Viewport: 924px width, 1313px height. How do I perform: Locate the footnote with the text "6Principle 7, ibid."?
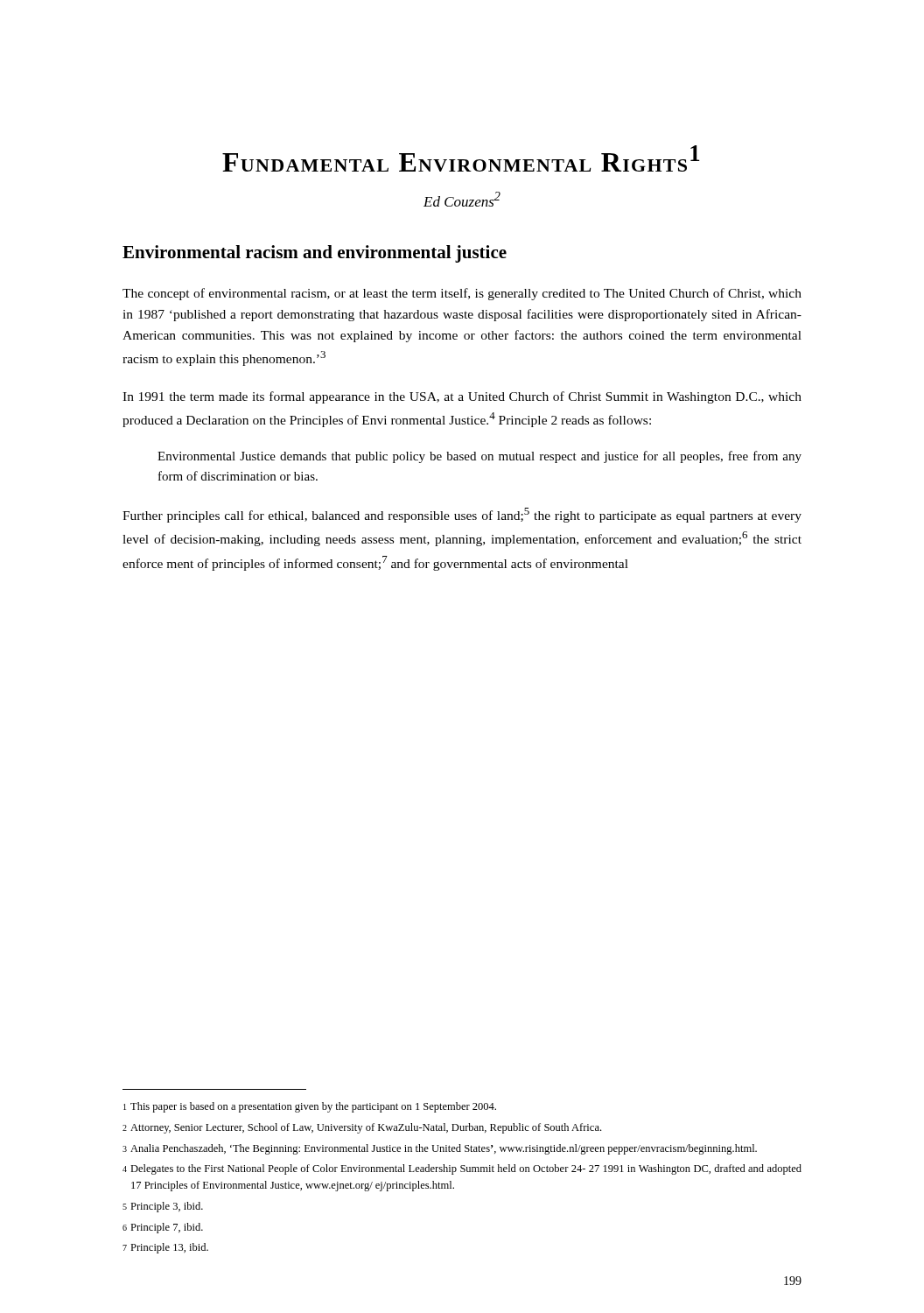pos(163,1227)
